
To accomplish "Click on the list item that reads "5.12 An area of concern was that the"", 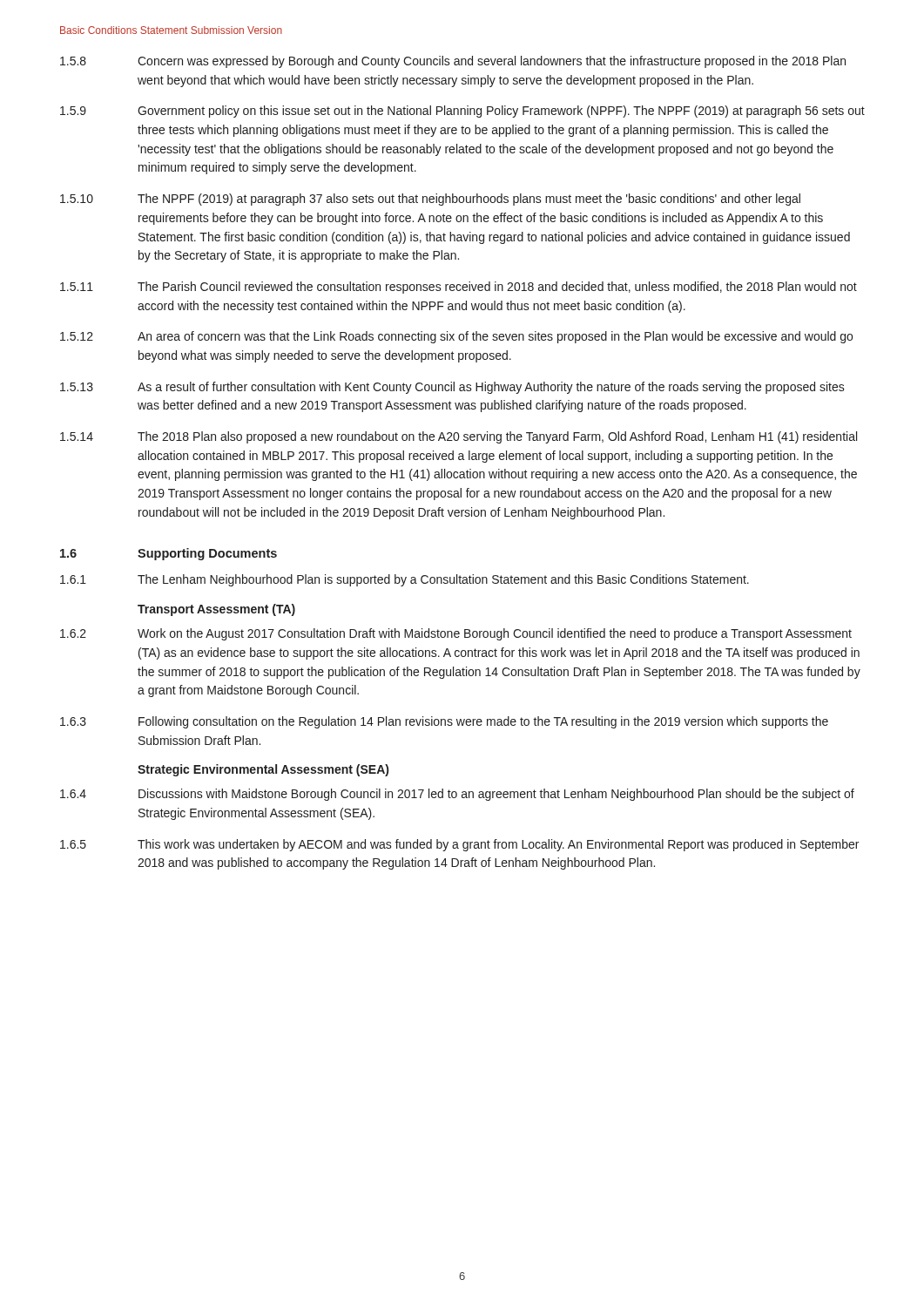I will click(462, 347).
